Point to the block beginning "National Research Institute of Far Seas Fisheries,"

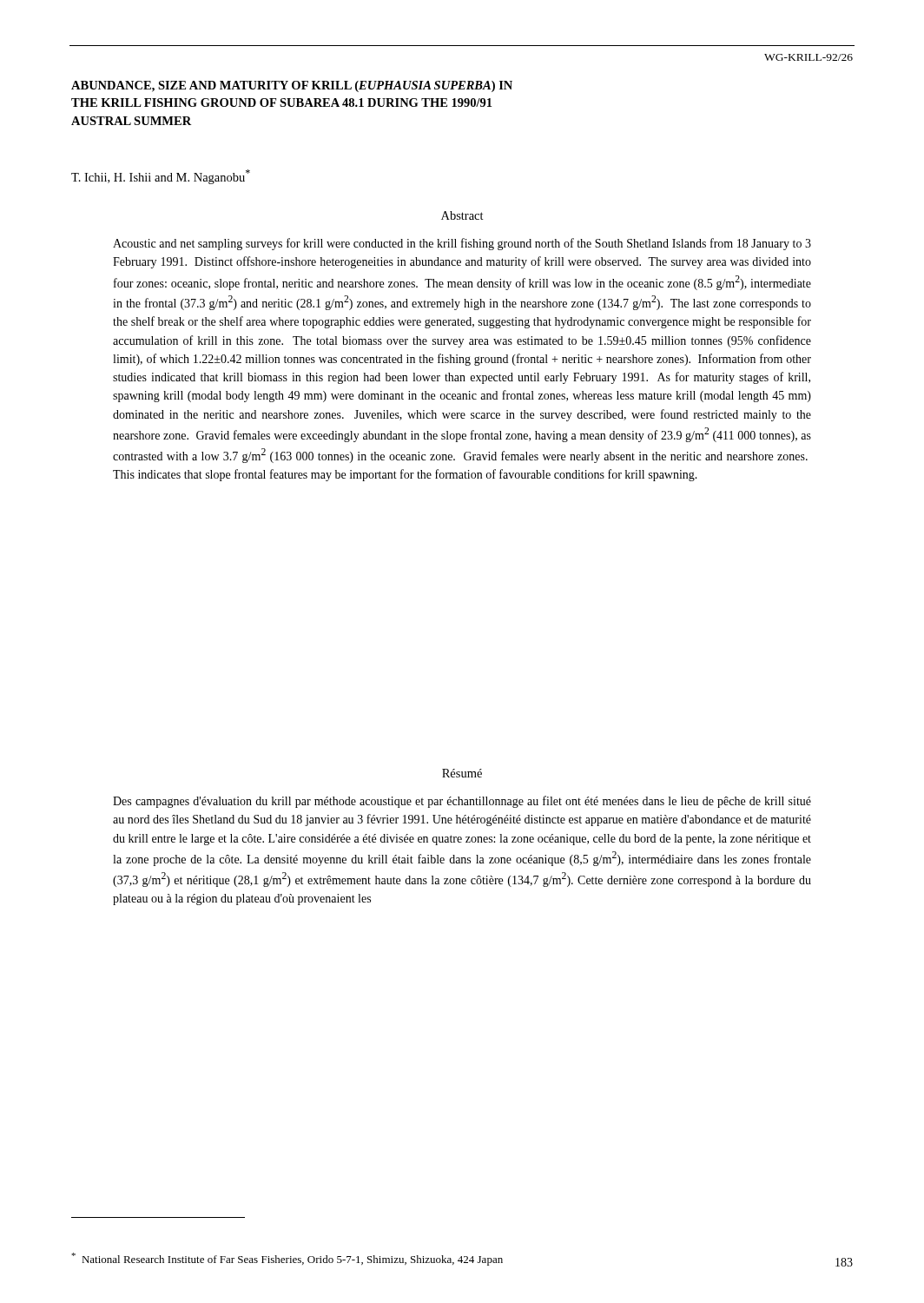click(x=287, y=1258)
